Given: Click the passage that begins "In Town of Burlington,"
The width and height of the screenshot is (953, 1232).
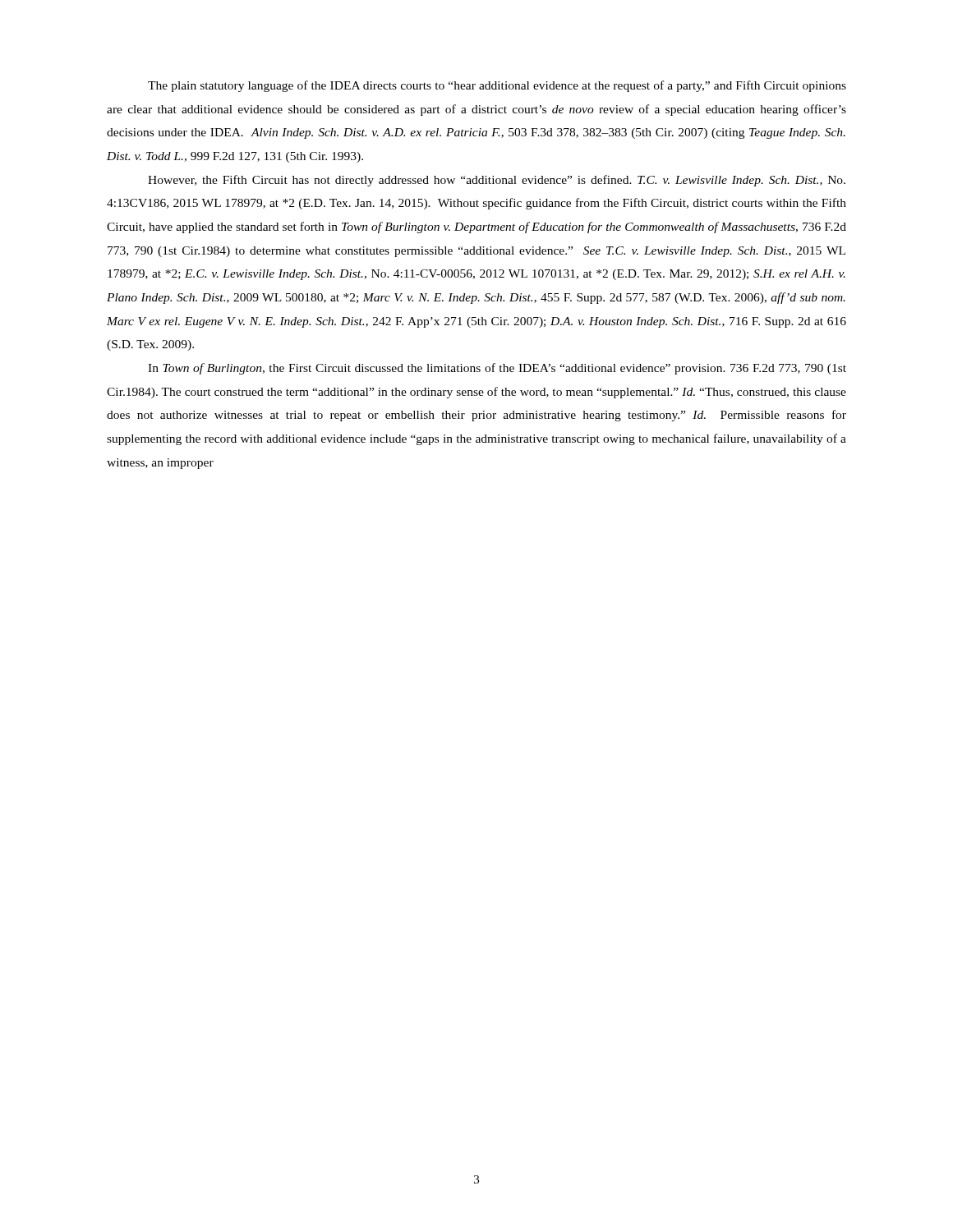Looking at the screenshot, I should (476, 415).
